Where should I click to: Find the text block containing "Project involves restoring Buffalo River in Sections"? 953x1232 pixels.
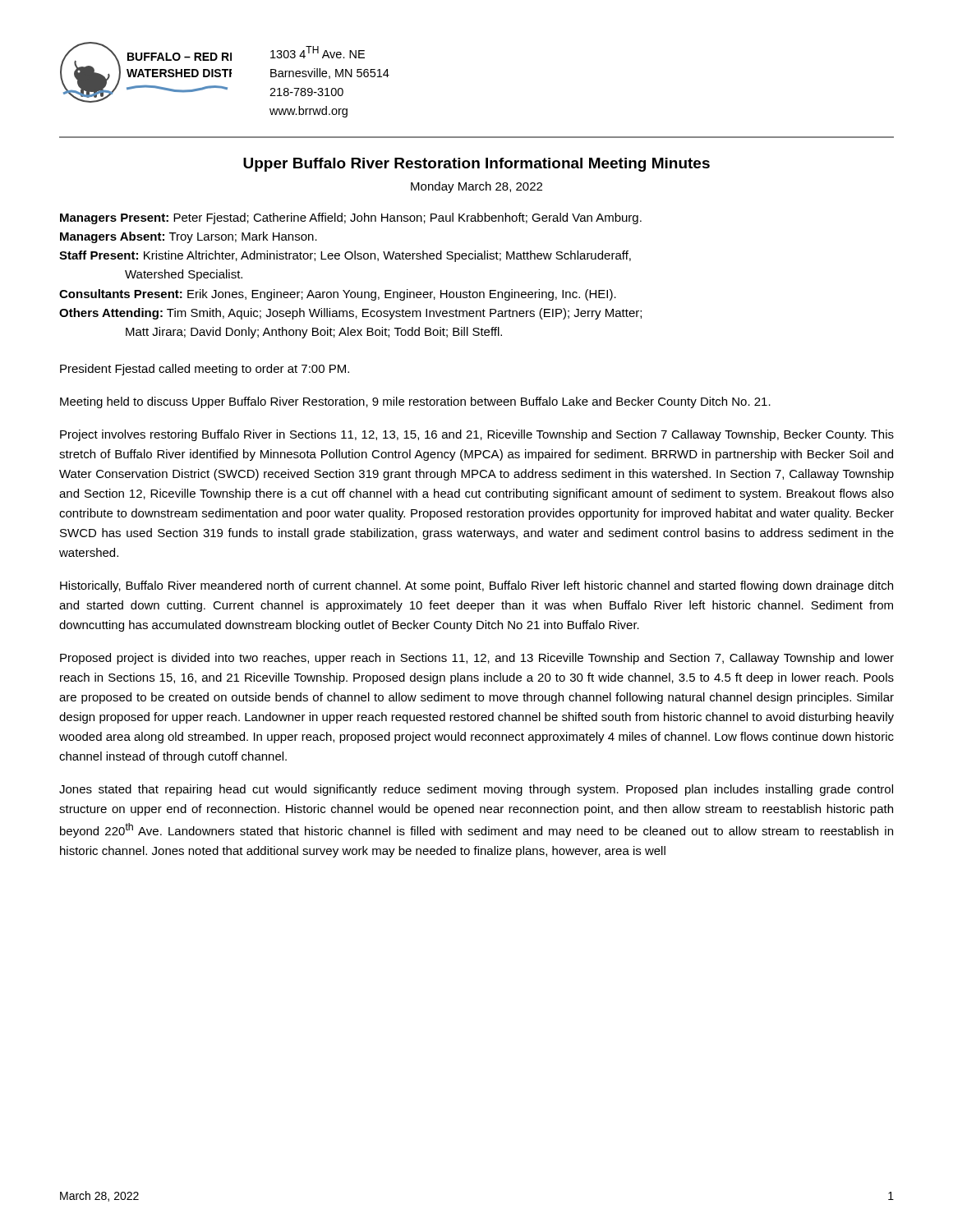click(476, 493)
